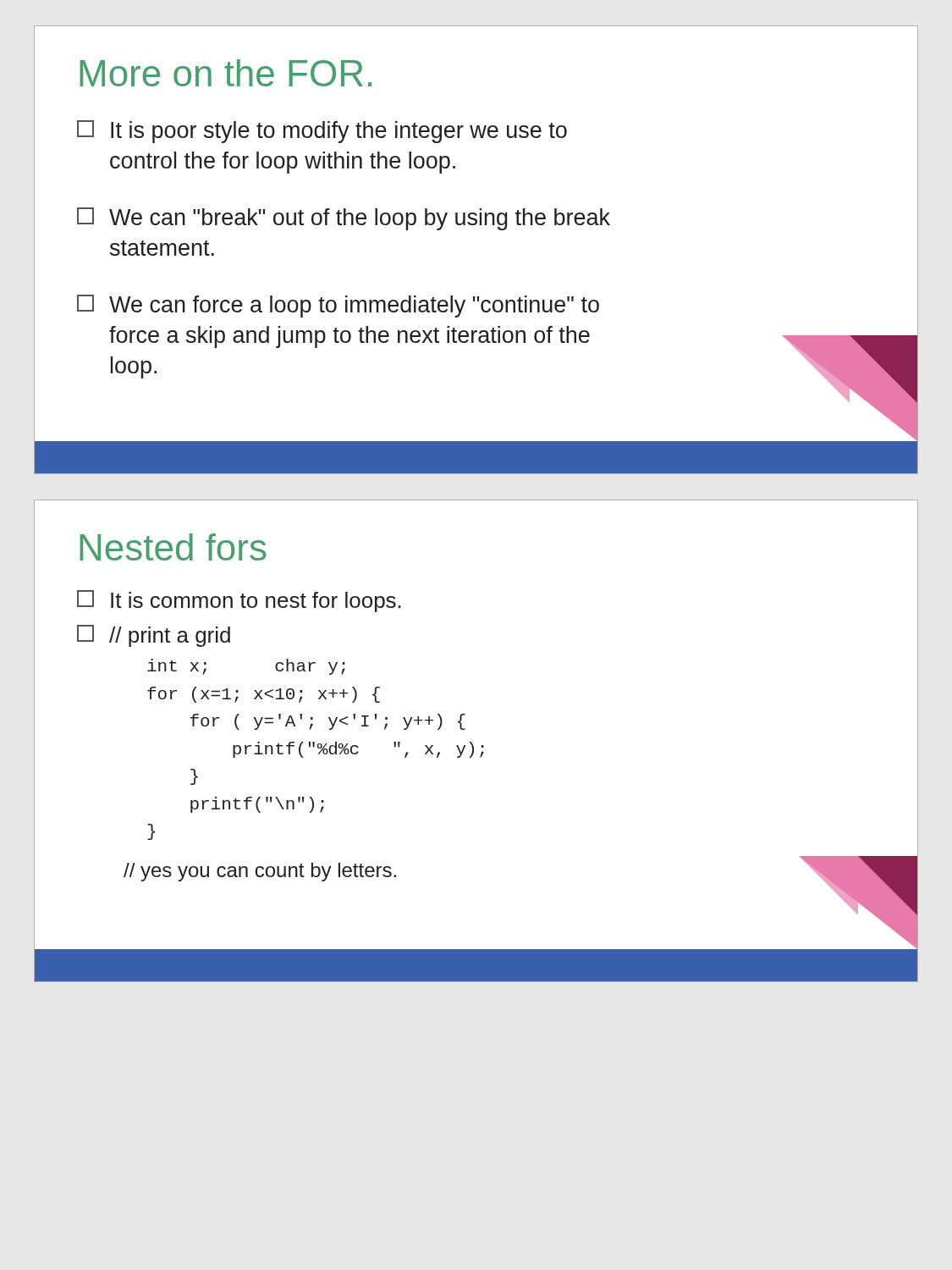Screen dimensions: 1270x952
Task: Select the title that reads "More on the FOR."
Action: coord(226,73)
